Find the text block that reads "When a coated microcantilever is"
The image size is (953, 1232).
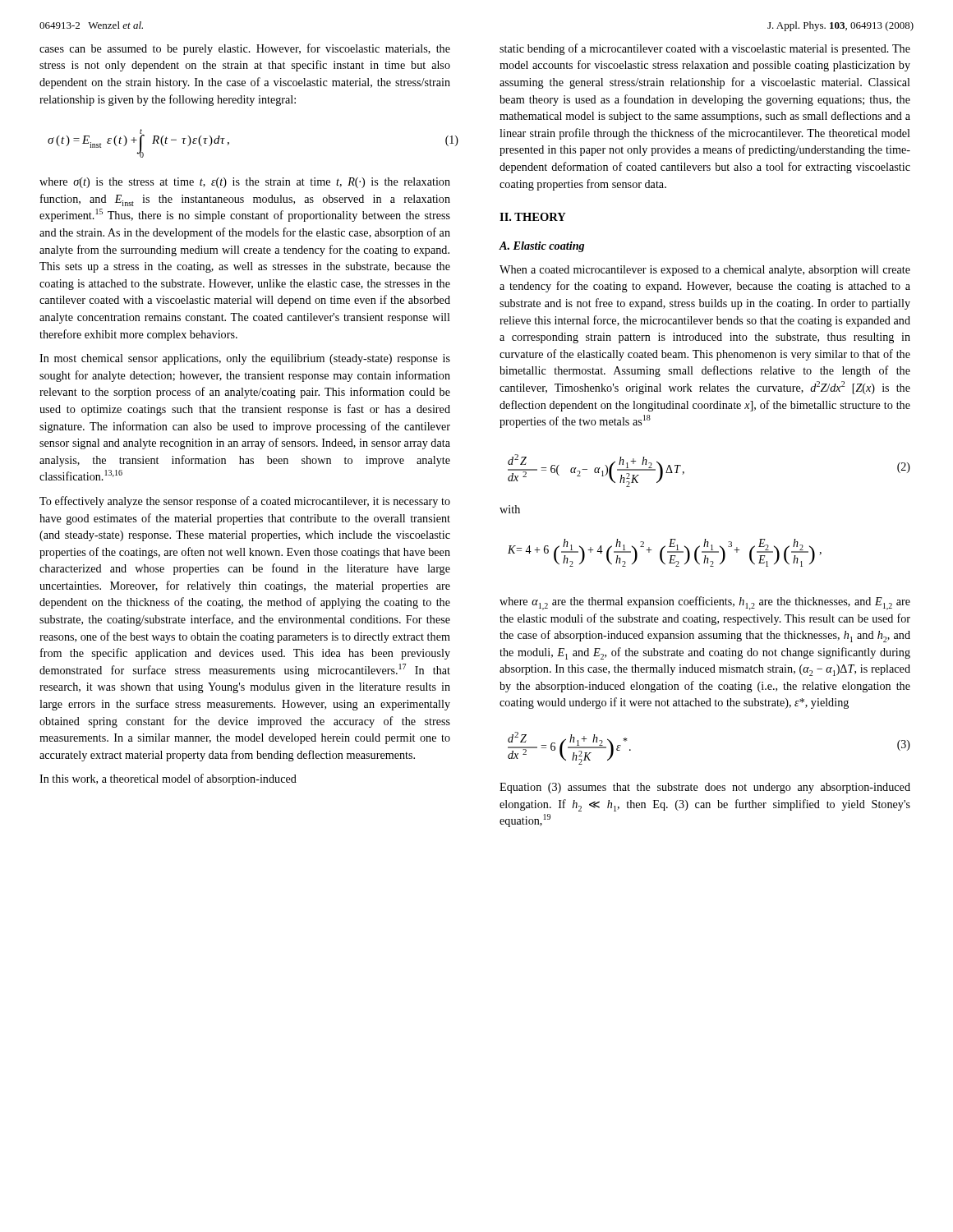[705, 346]
